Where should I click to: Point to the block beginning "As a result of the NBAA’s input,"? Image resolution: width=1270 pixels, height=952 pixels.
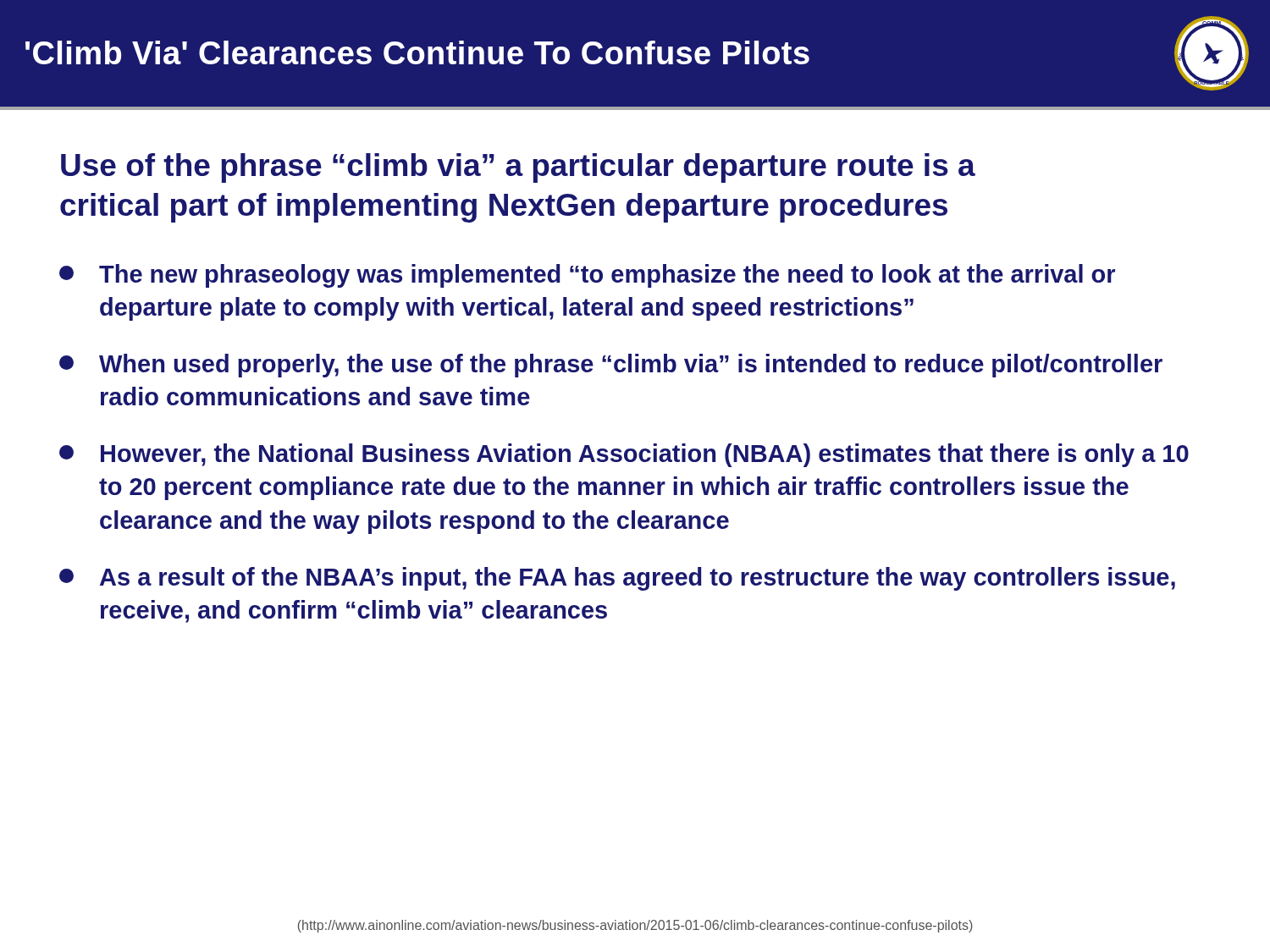635,594
